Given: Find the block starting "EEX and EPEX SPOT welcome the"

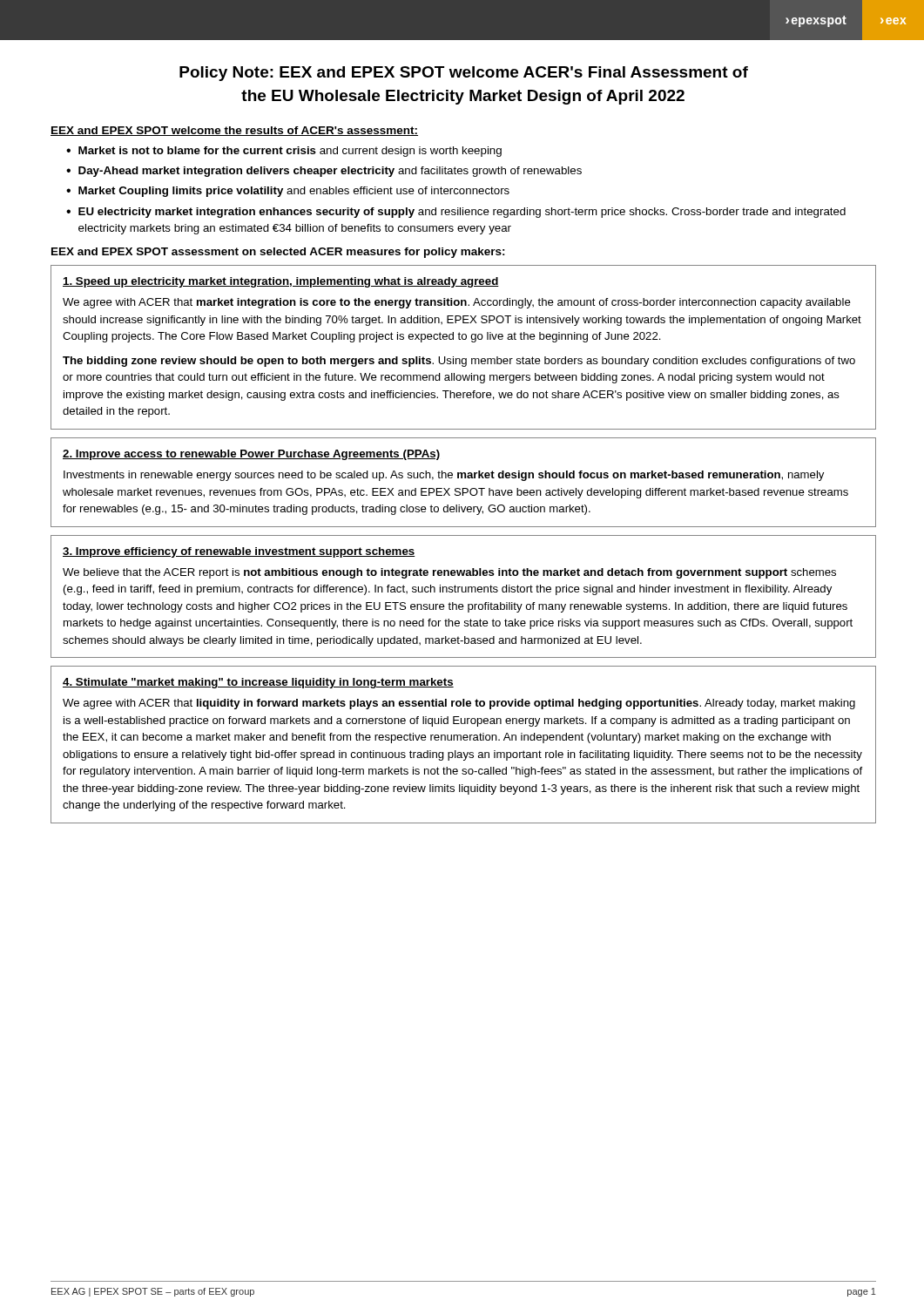Looking at the screenshot, I should click(x=234, y=130).
